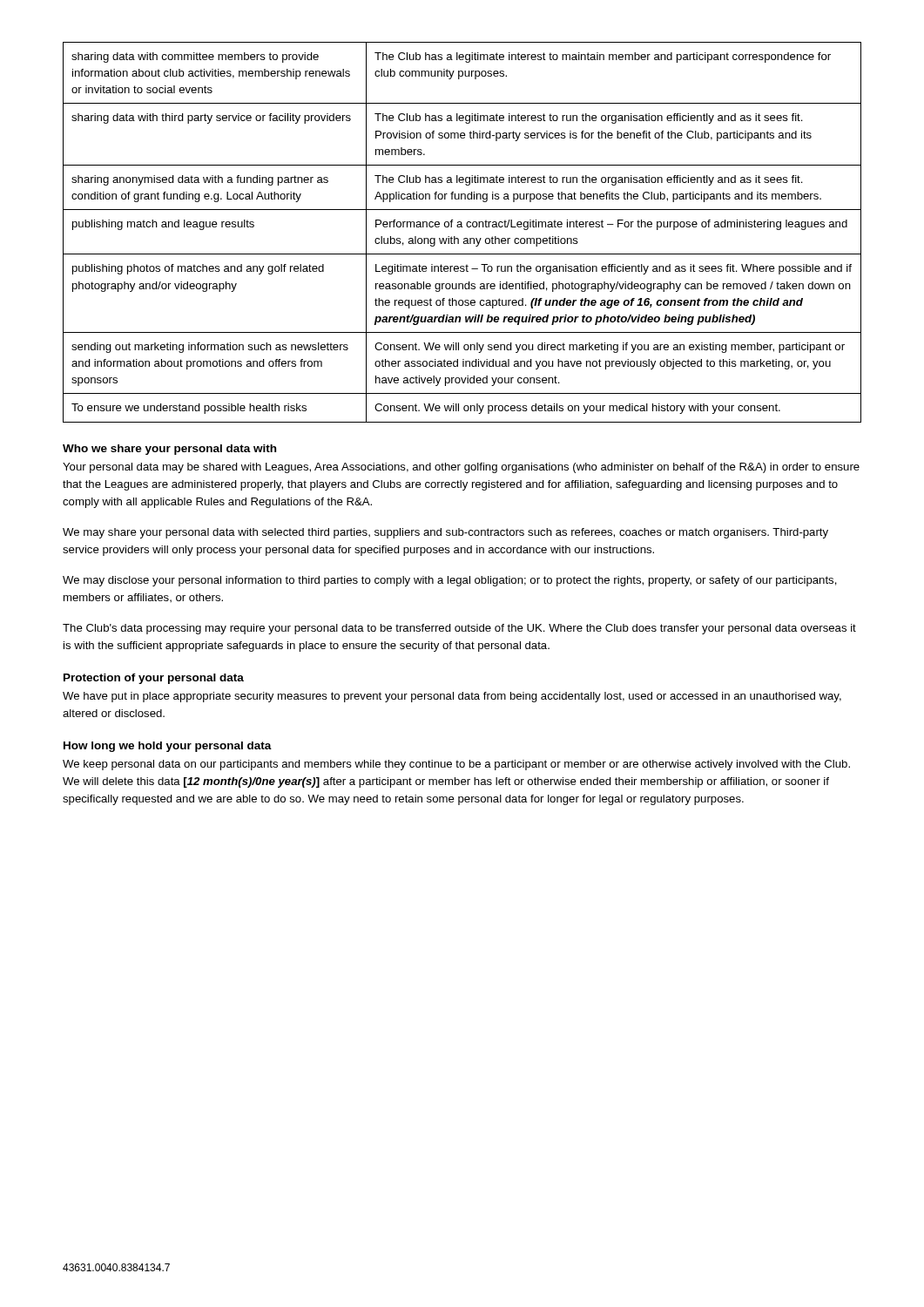Image resolution: width=924 pixels, height=1307 pixels.
Task: Point to the text block starting "Protection of your personal"
Action: [153, 677]
